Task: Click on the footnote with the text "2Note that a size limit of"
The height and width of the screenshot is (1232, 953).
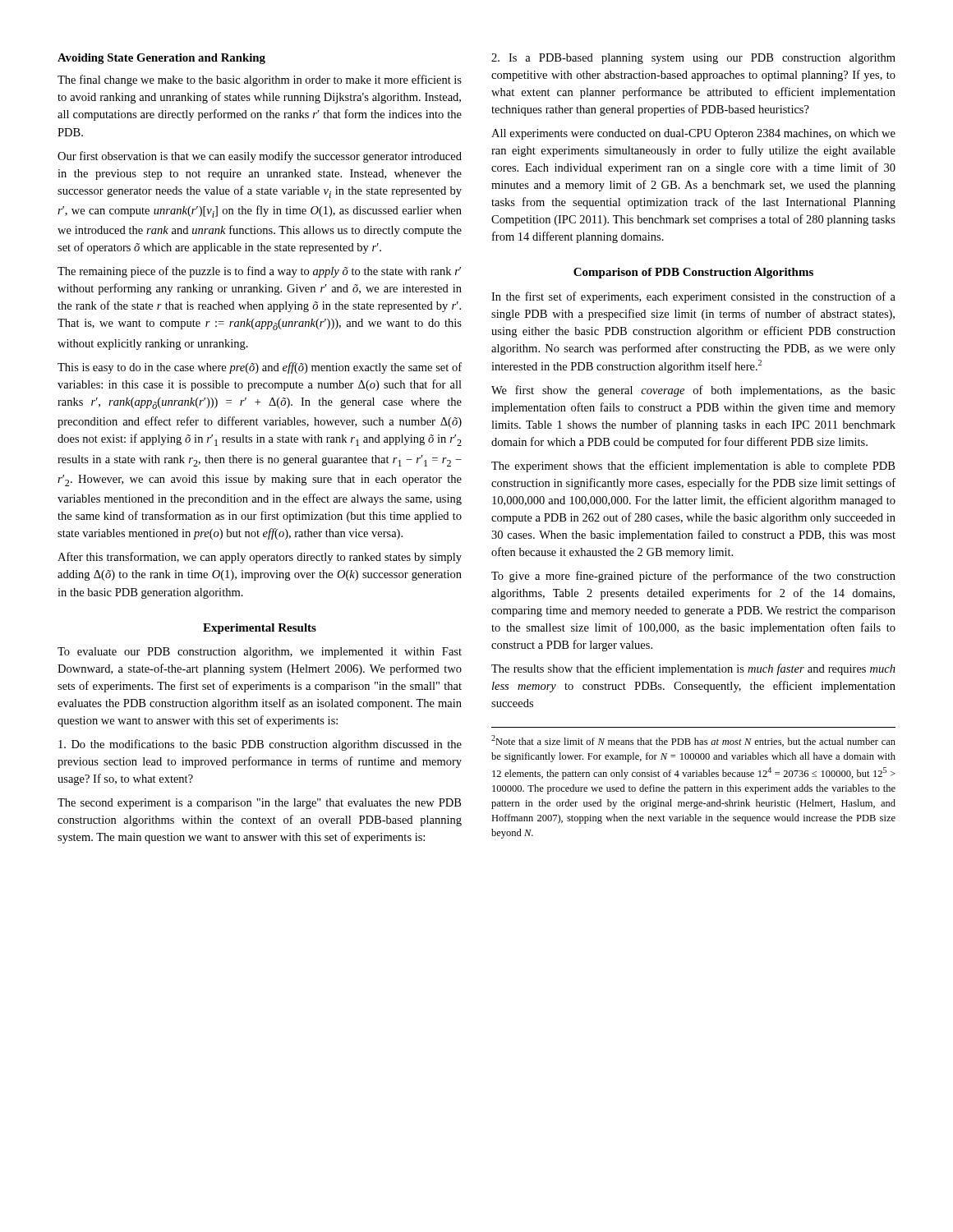Action: coord(693,787)
